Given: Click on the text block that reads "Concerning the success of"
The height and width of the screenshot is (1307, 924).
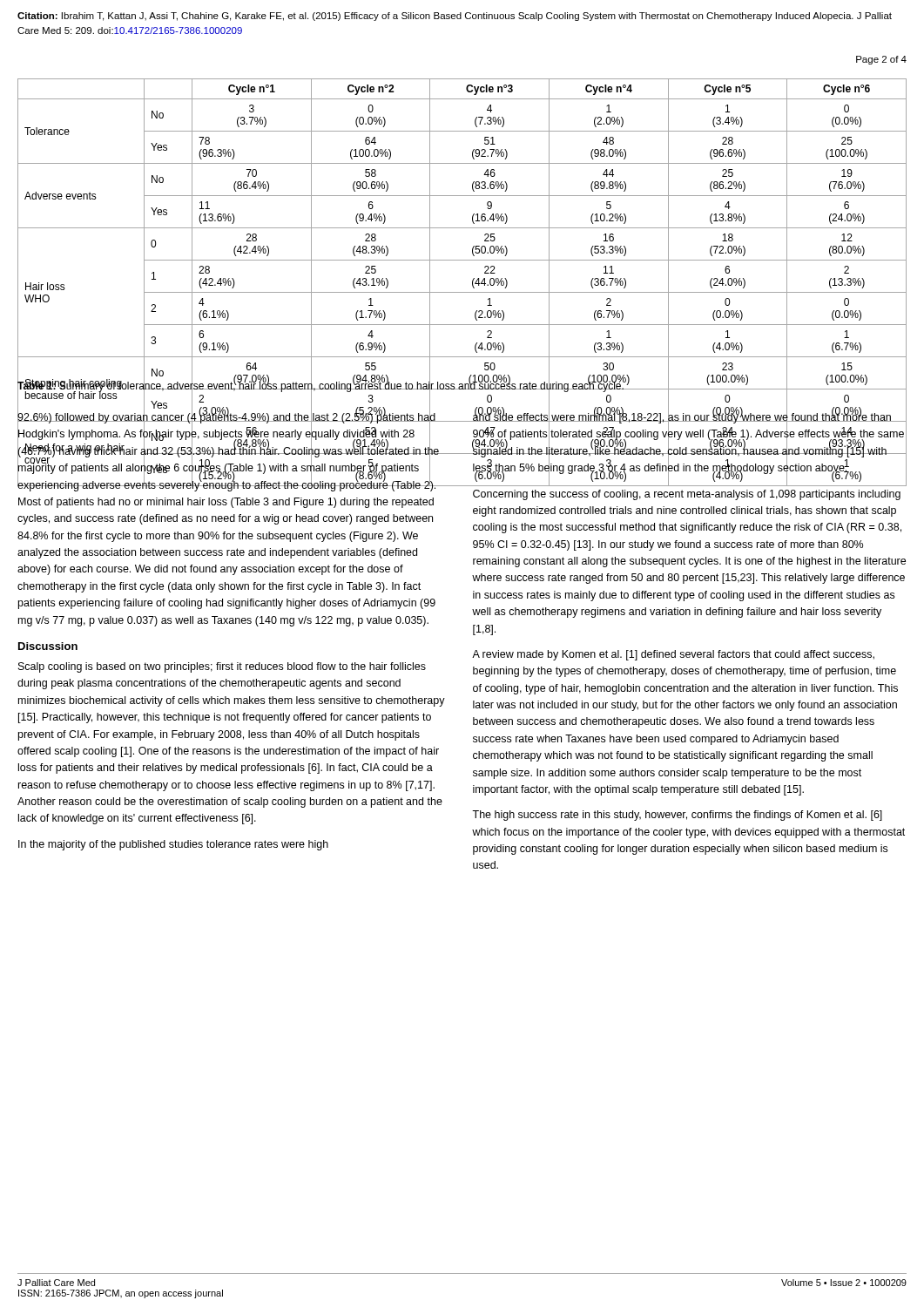Looking at the screenshot, I should click(x=689, y=561).
